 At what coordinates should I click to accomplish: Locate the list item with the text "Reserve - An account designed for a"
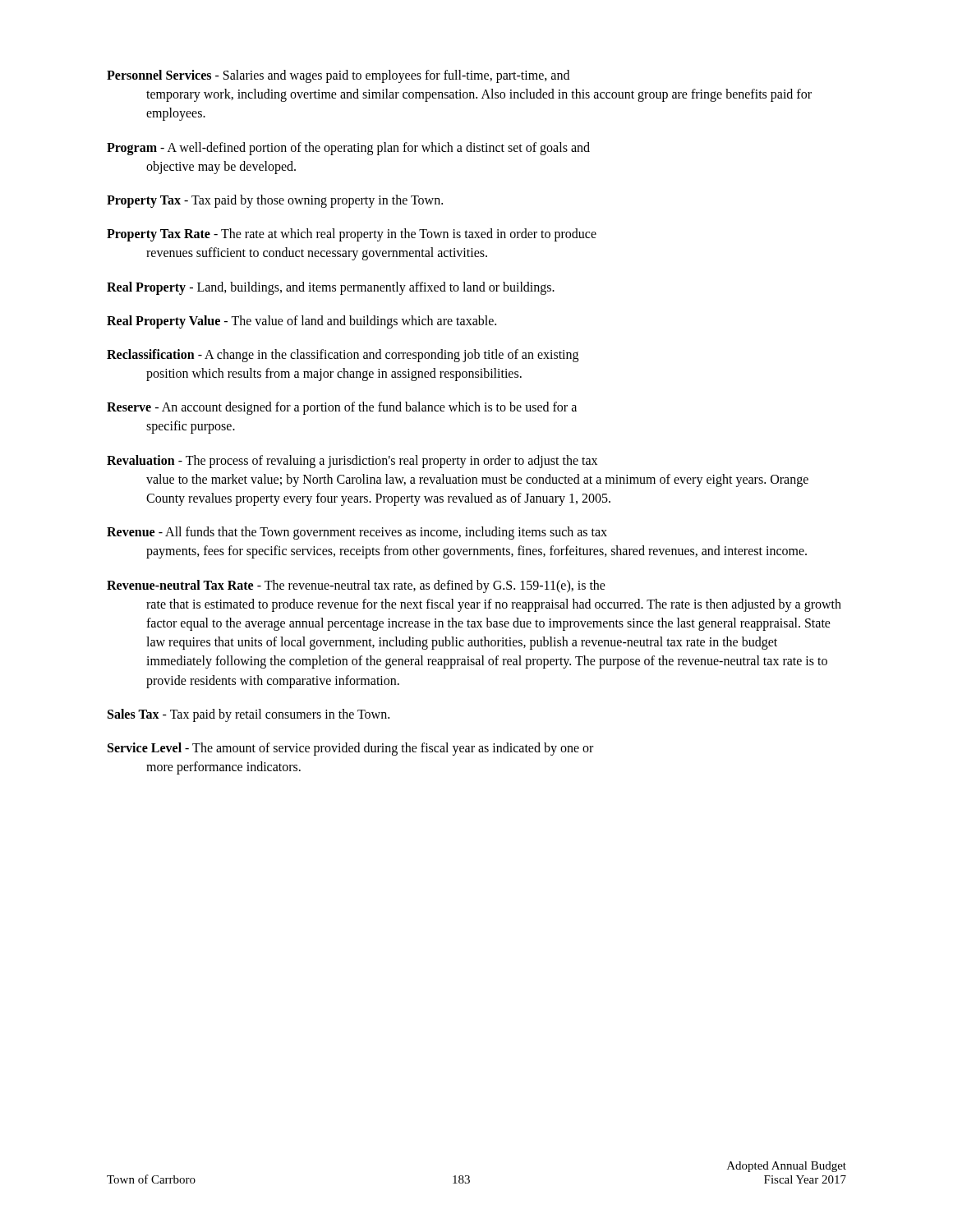342,417
